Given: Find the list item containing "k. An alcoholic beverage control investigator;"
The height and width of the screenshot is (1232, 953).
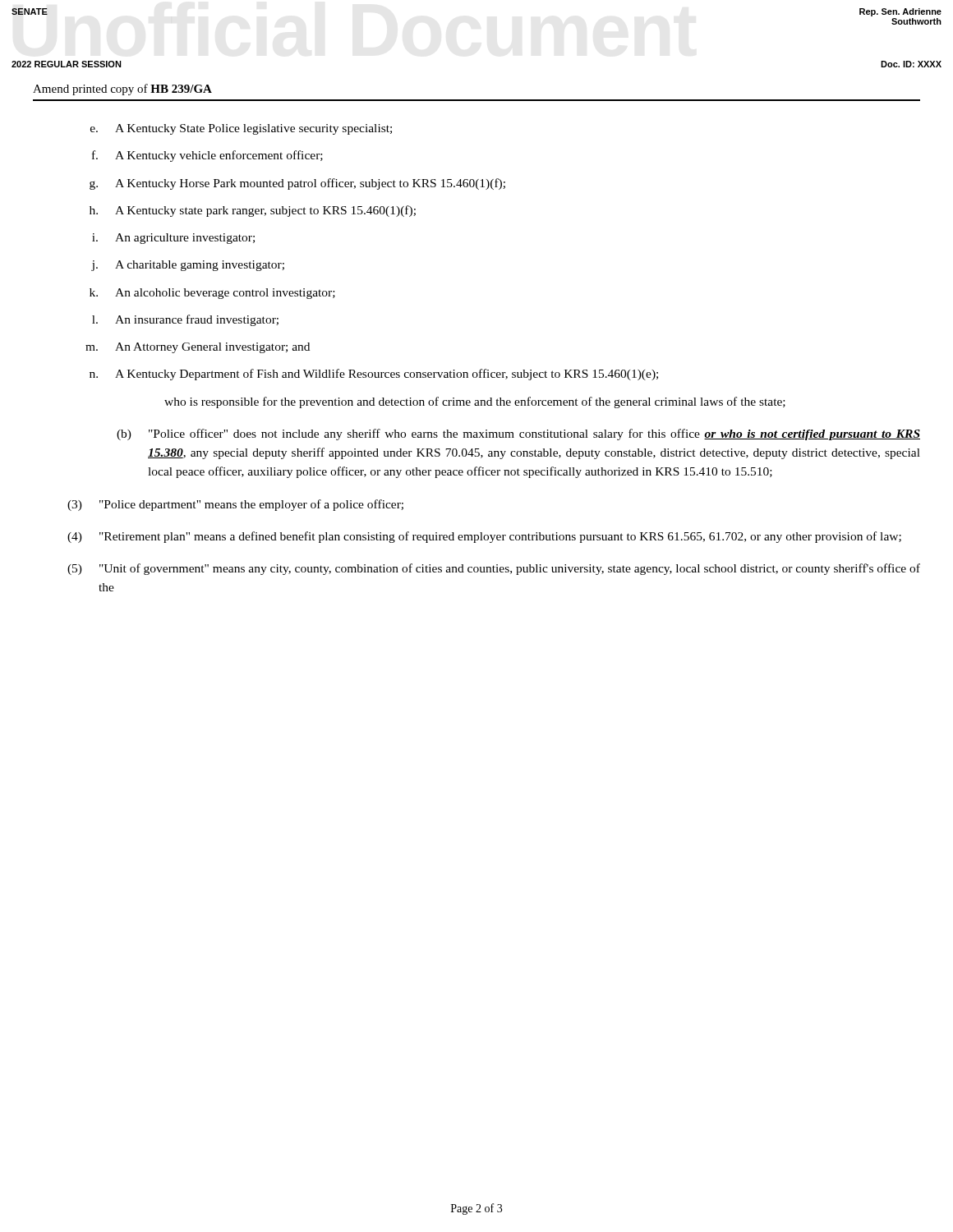Looking at the screenshot, I should click(212, 294).
